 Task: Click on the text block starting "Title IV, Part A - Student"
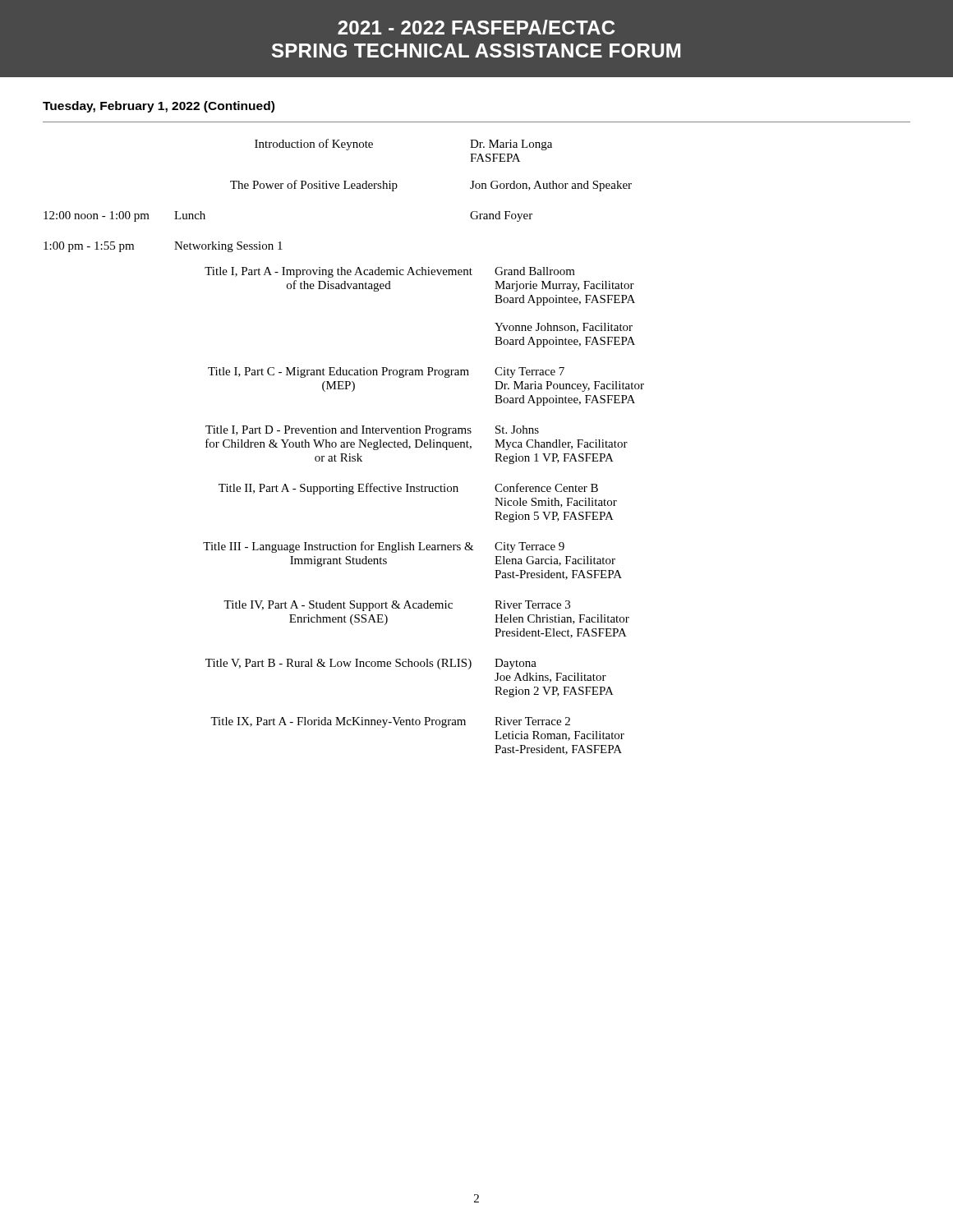(542, 619)
